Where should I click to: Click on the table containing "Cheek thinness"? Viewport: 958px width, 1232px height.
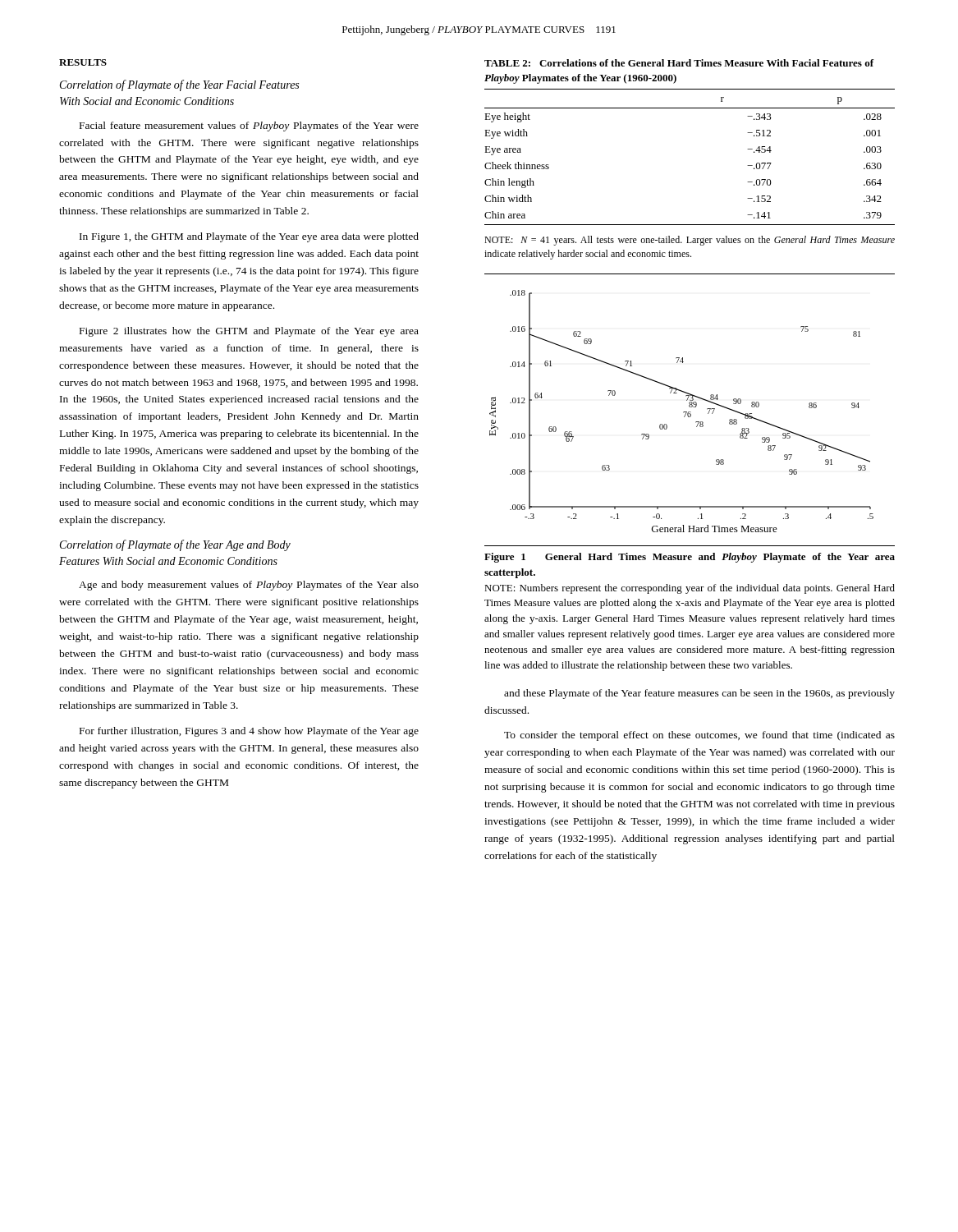click(x=690, y=140)
